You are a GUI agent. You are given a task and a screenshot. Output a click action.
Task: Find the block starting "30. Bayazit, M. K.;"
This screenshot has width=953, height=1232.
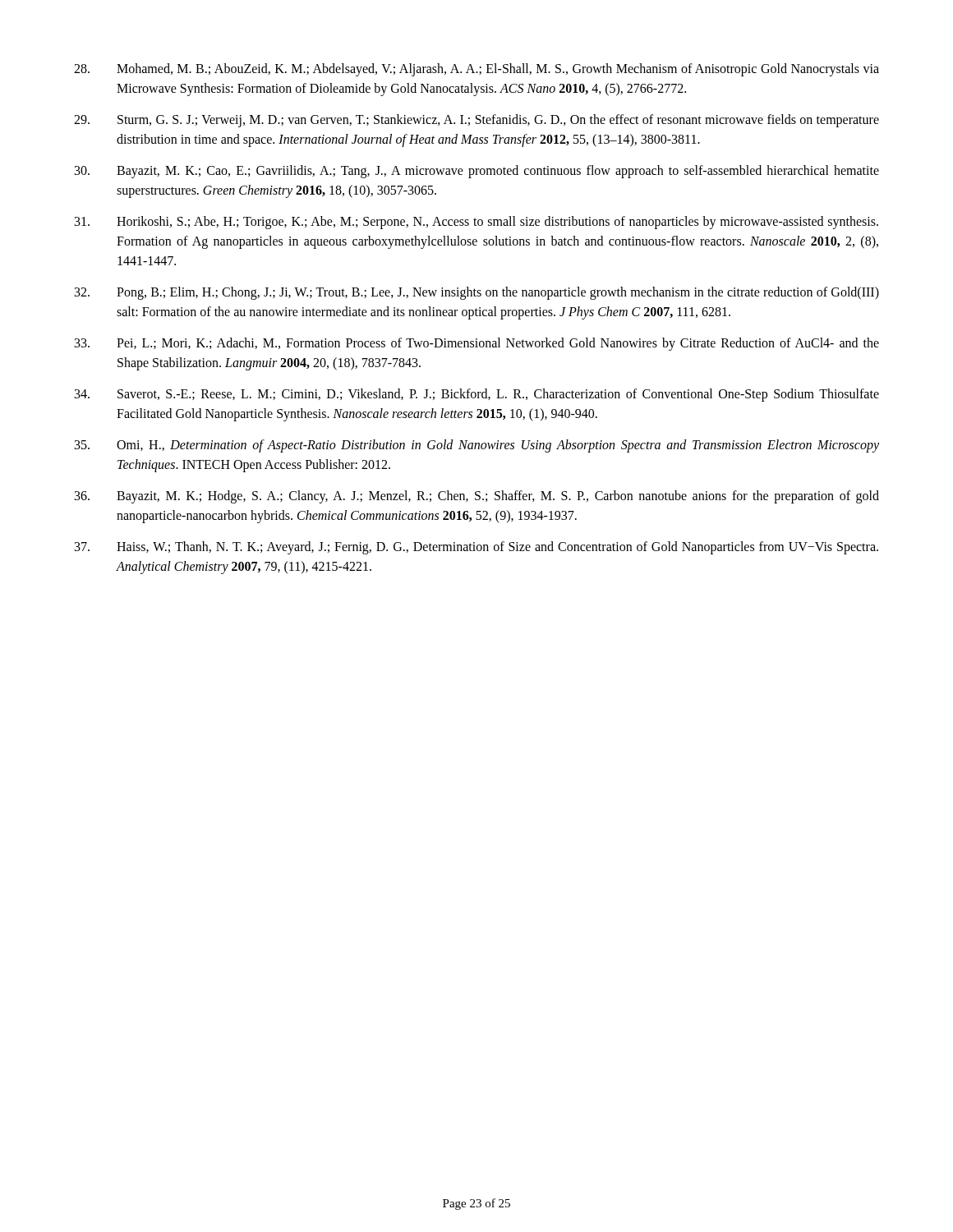click(x=476, y=181)
